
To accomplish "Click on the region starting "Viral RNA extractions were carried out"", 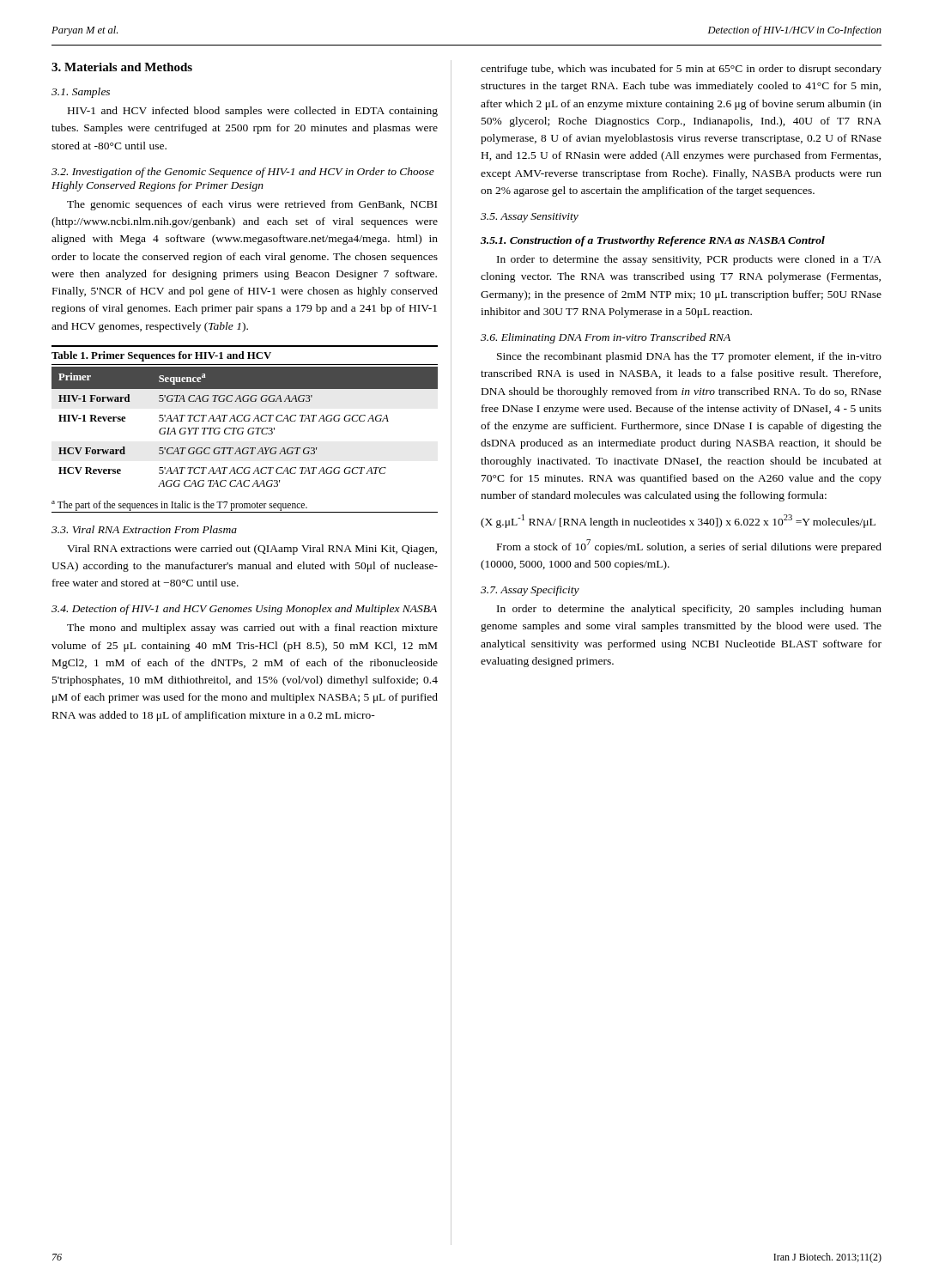I will click(245, 566).
